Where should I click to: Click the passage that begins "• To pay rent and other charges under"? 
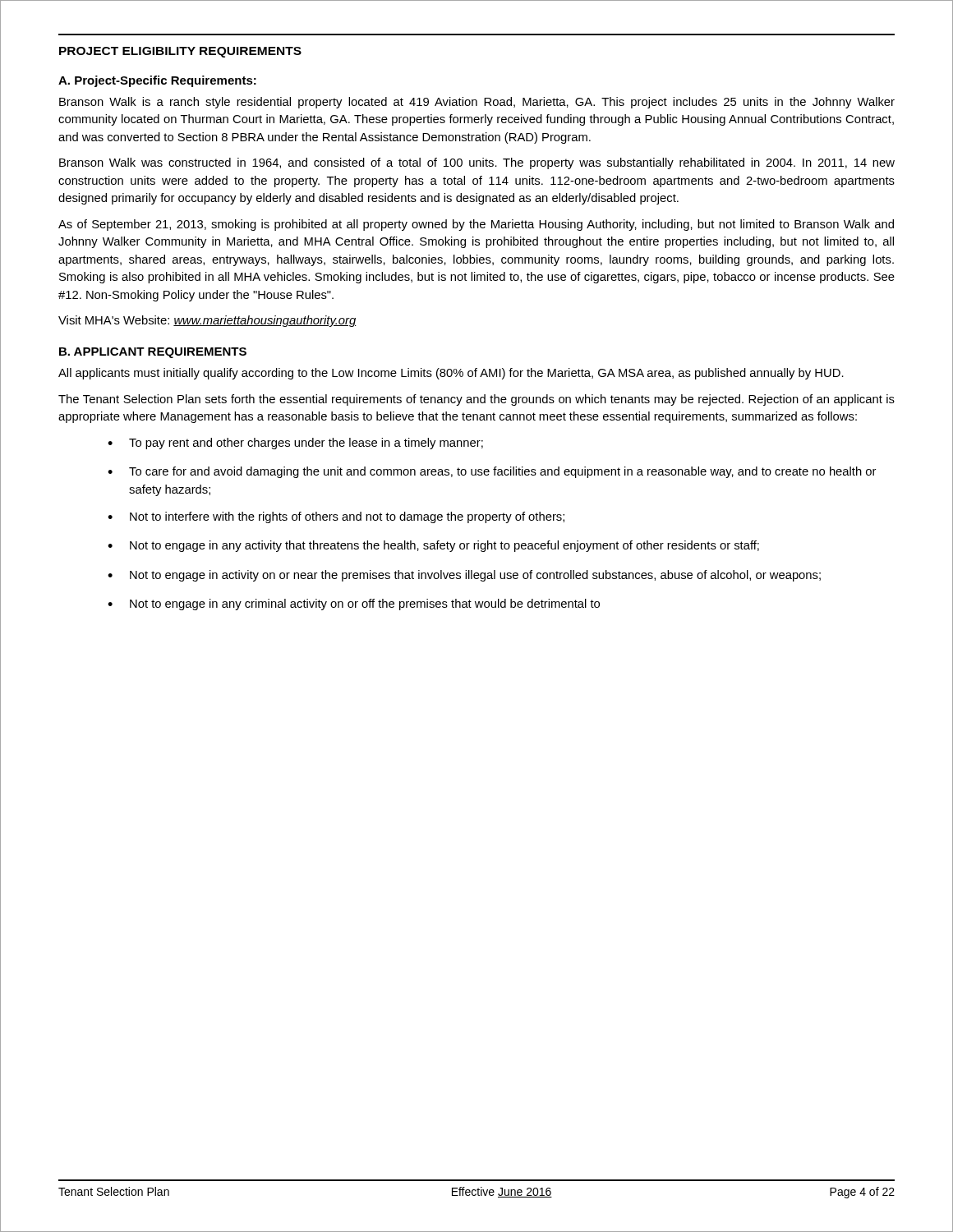[x=295, y=444]
